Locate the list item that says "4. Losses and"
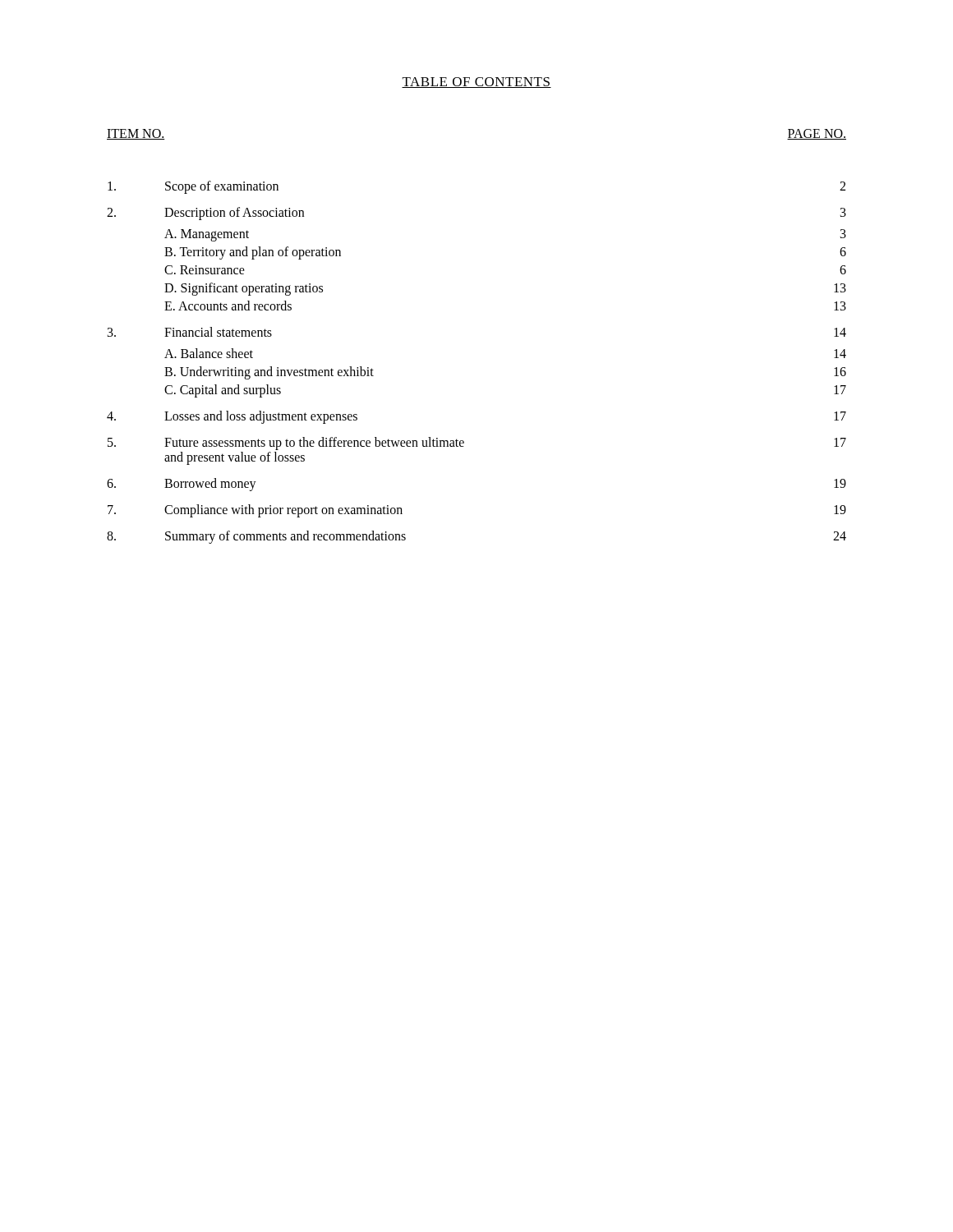This screenshot has height=1232, width=953. [257, 417]
